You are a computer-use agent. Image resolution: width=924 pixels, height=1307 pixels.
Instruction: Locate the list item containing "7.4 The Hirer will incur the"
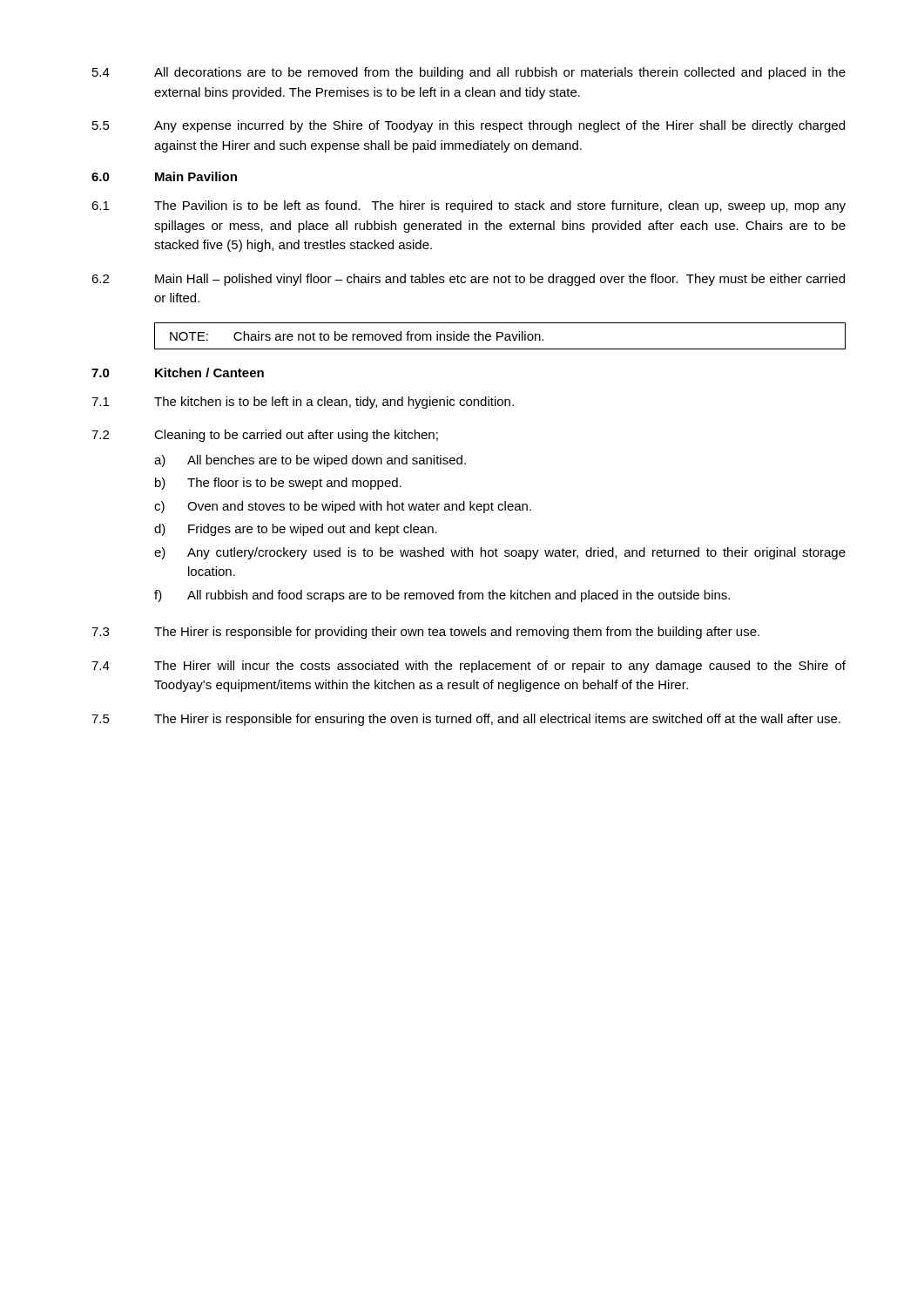469,675
